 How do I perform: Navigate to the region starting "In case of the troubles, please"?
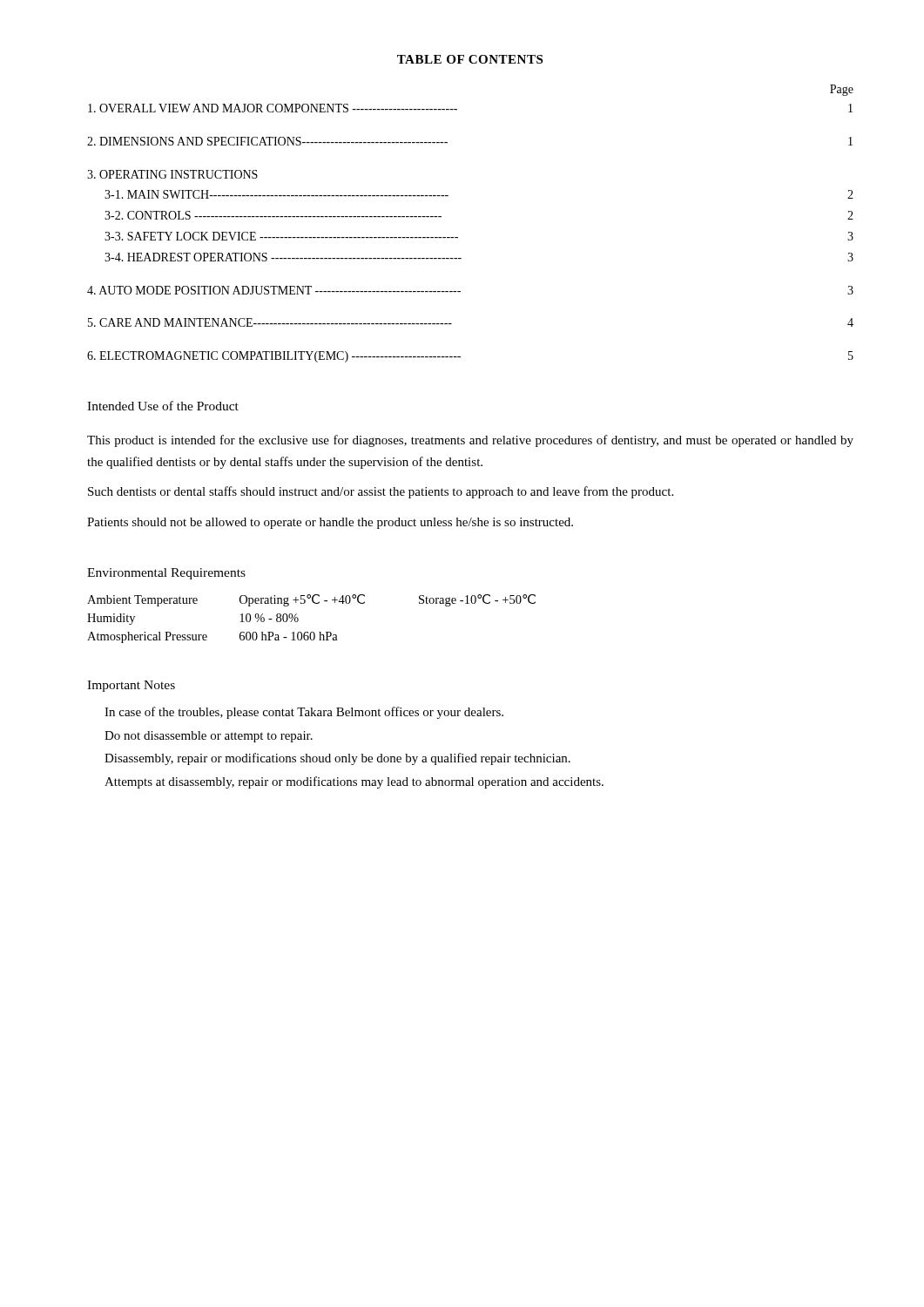point(304,712)
